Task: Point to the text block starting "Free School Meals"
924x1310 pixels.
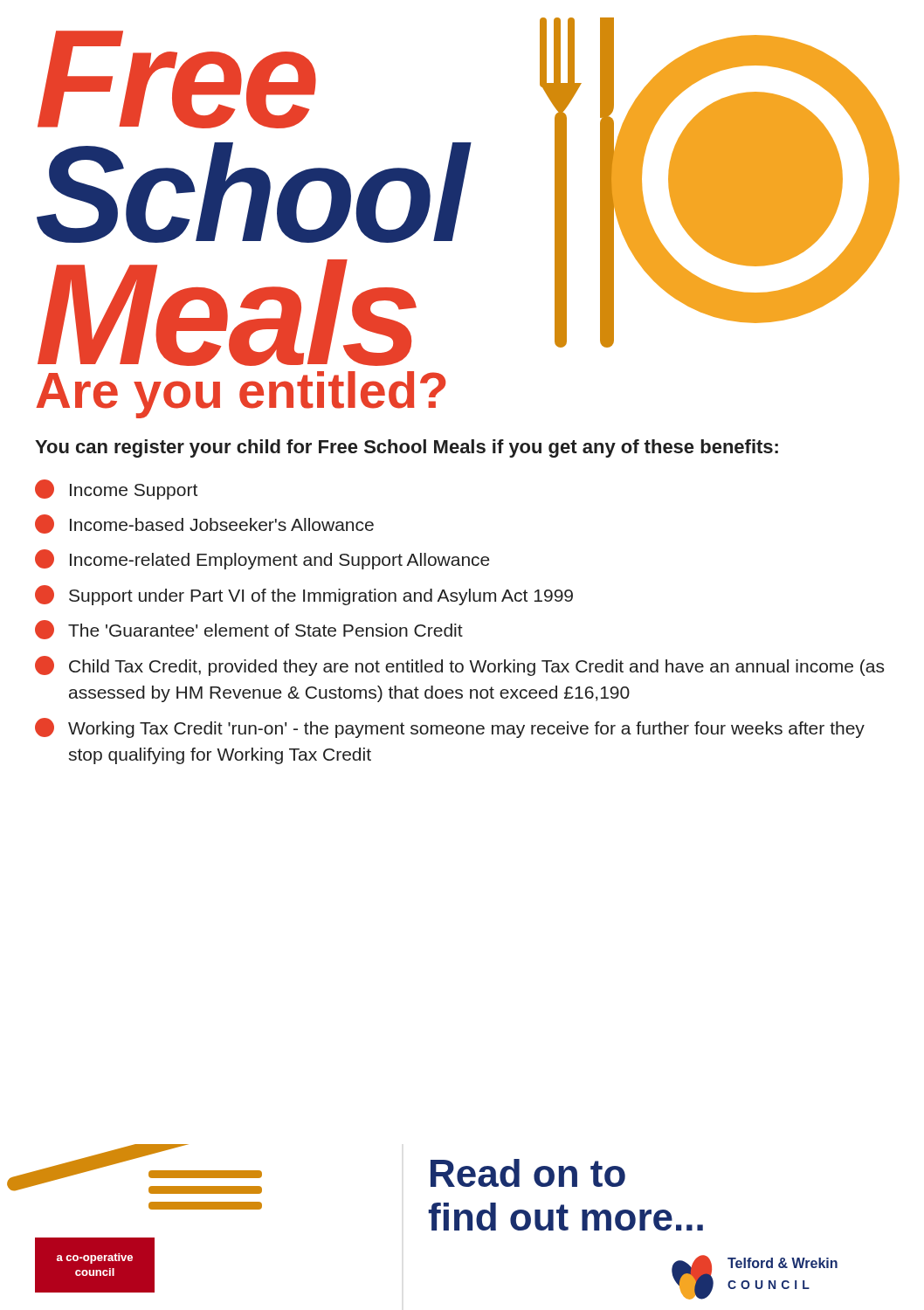Action: click(250, 175)
